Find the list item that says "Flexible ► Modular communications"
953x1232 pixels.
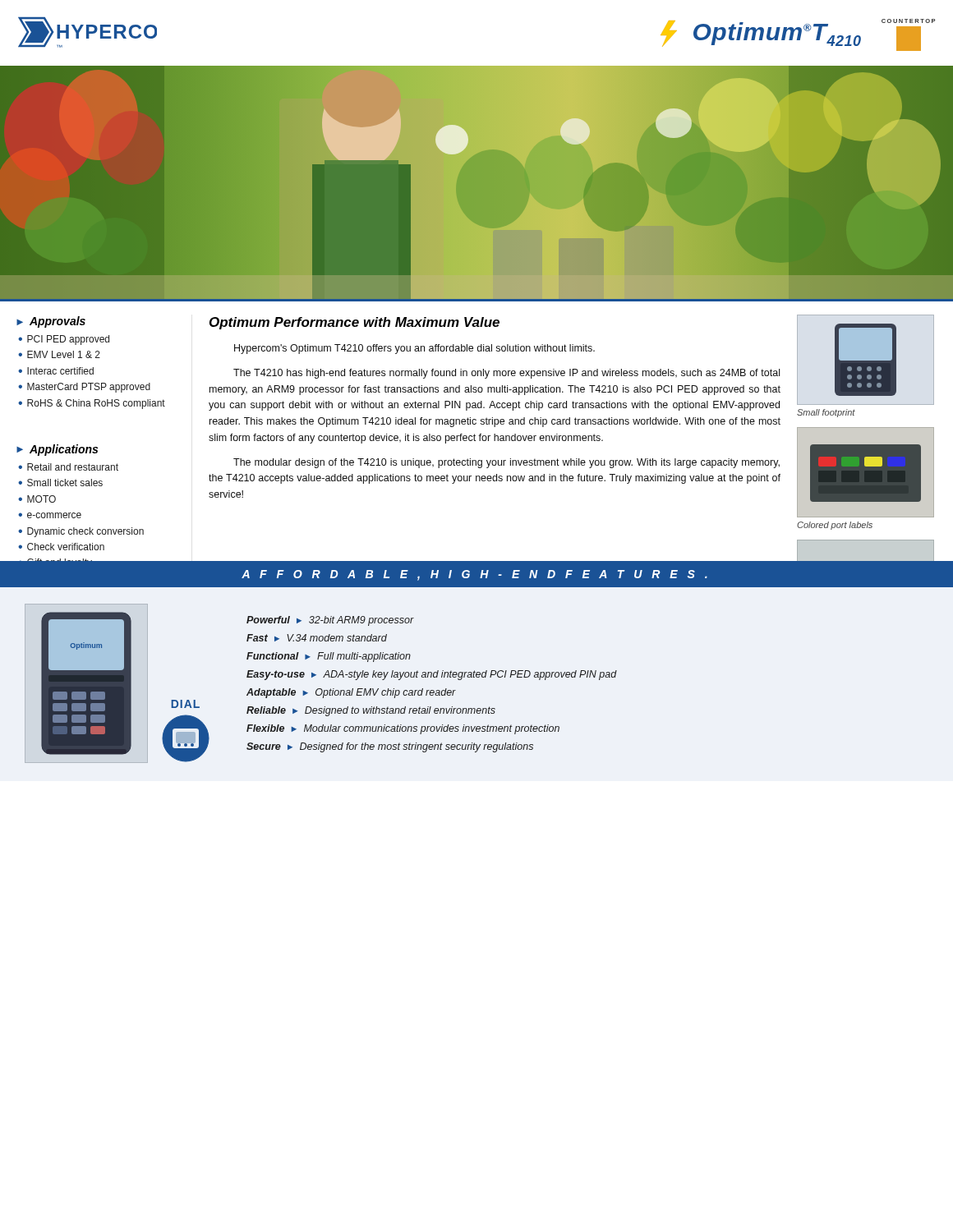coord(403,729)
